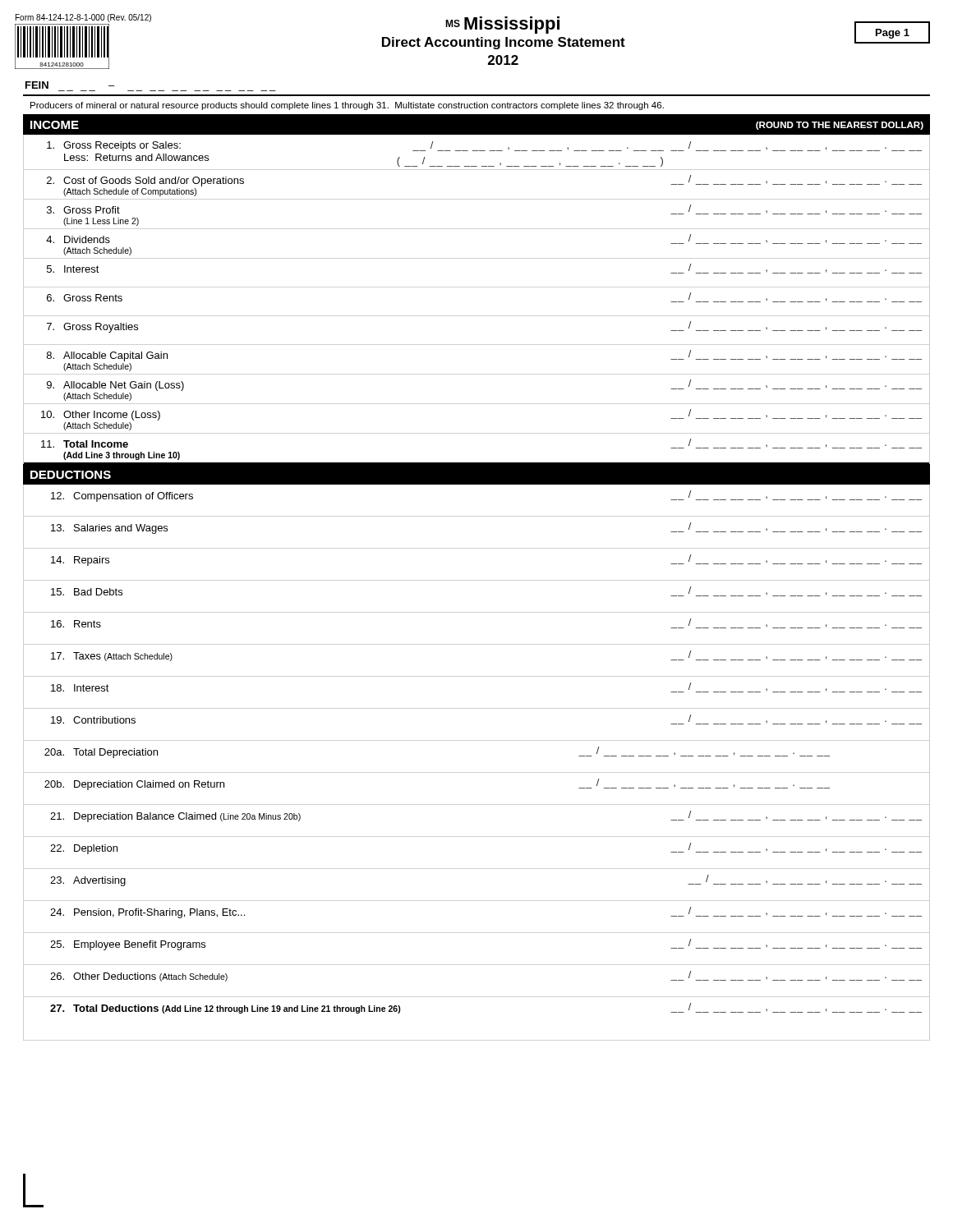Navigate to the text starting "Gross Receipts or"
This screenshot has width=953, height=1232.
[476, 152]
